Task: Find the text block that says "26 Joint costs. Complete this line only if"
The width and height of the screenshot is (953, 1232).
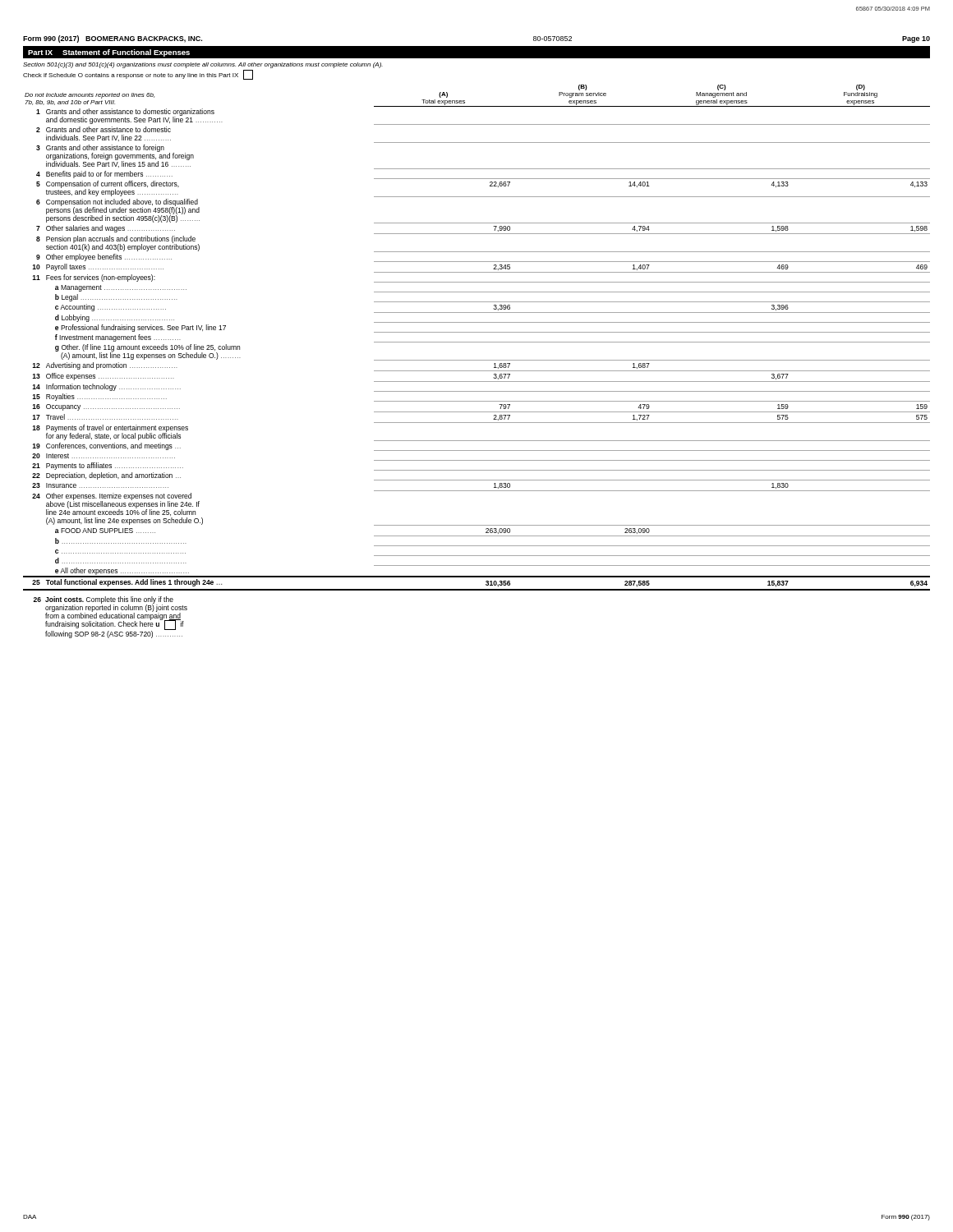Action: pos(105,616)
